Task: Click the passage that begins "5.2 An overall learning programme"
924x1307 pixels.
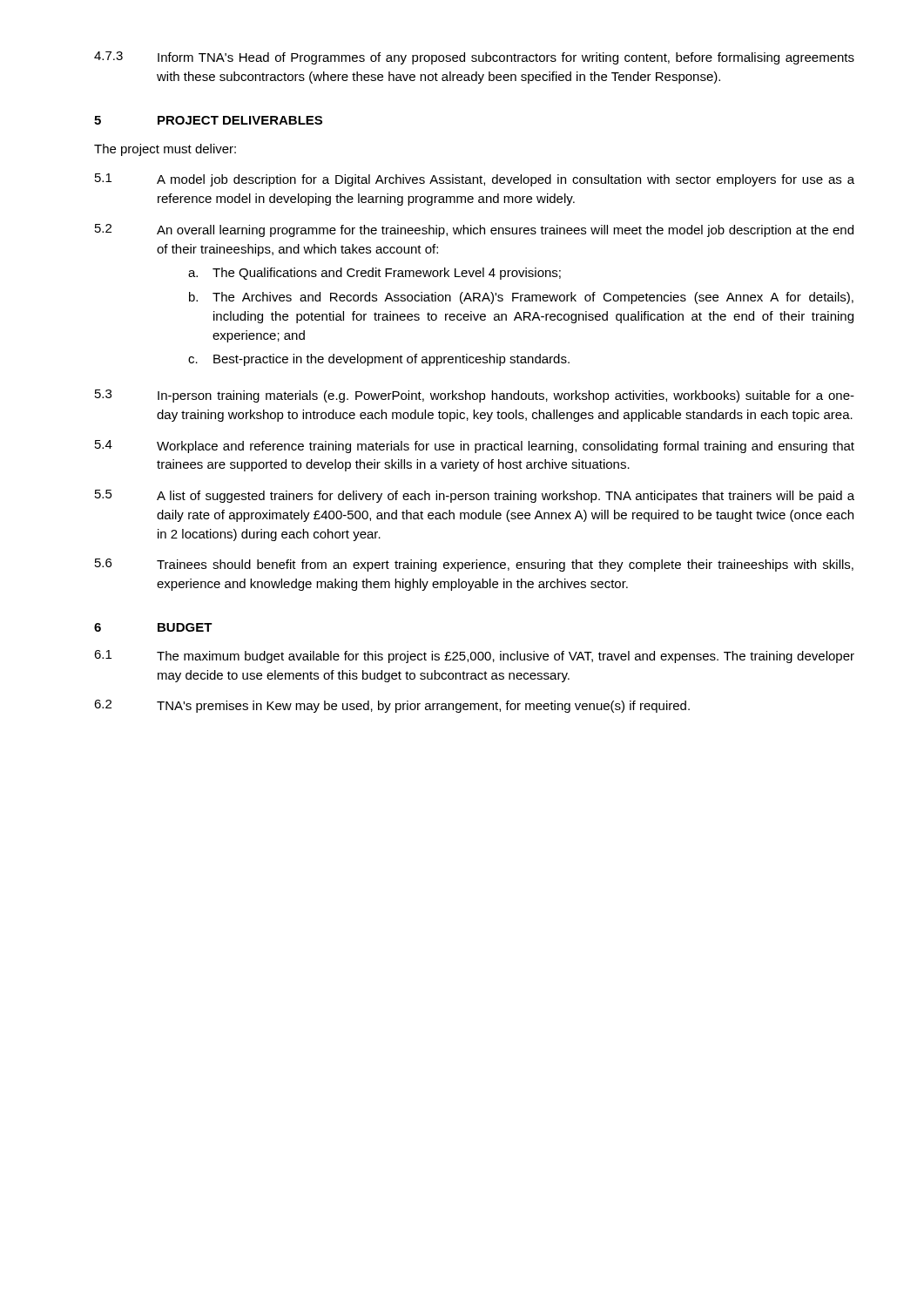Action: click(x=474, y=297)
